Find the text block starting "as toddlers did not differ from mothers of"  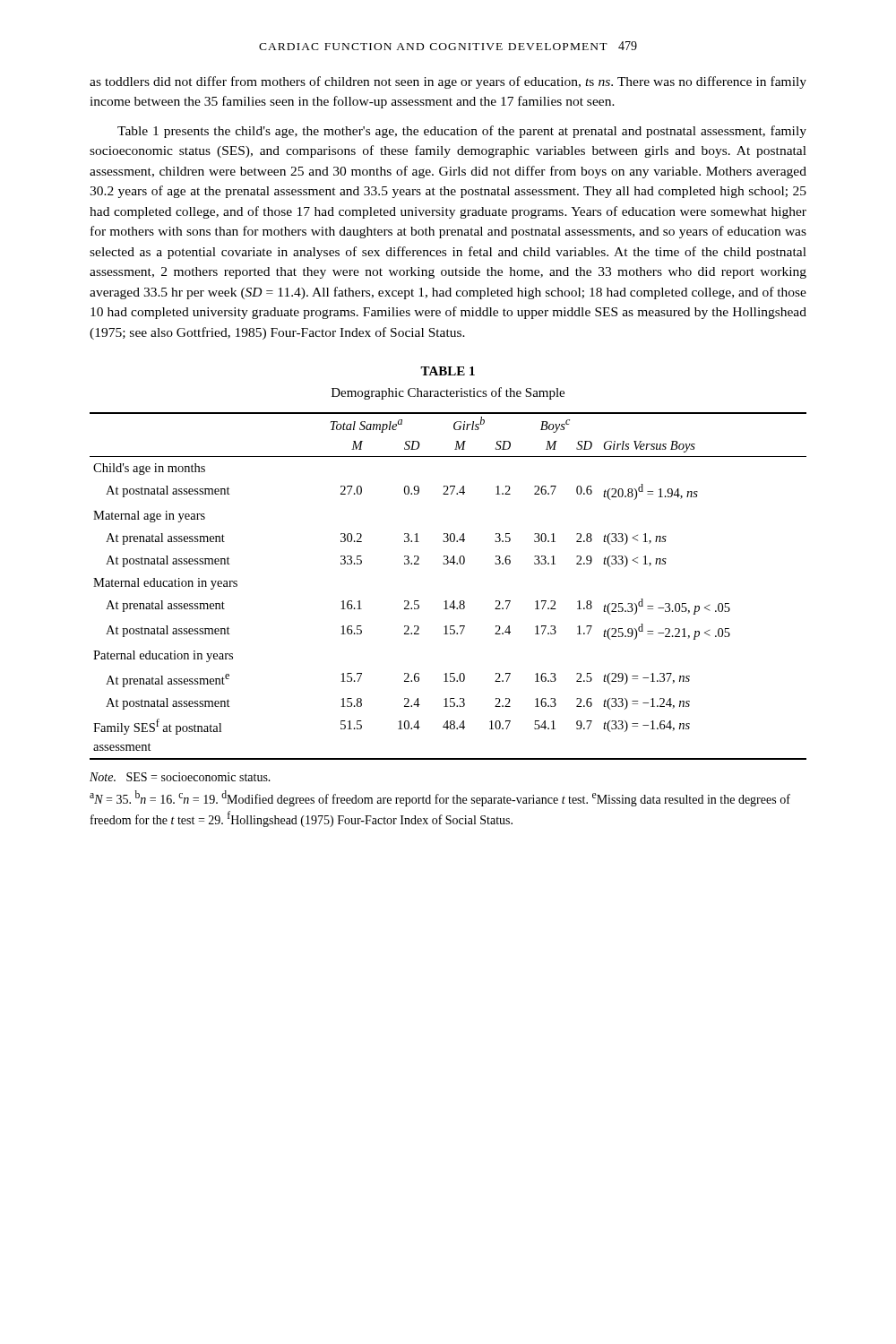point(448,92)
